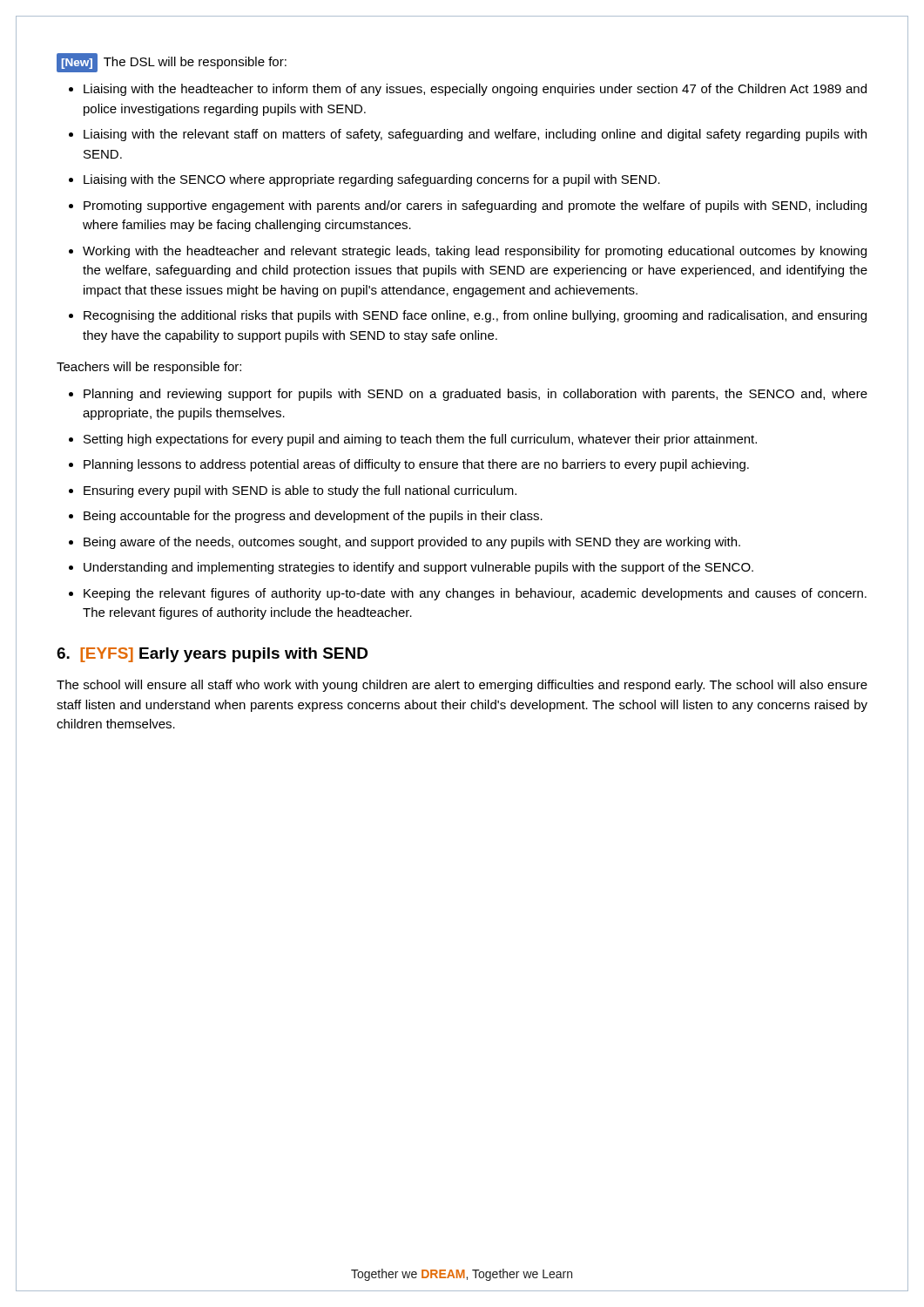The image size is (924, 1307).
Task: Find the section header on this page that starts "6. [EYFS] Early"
Action: tap(212, 653)
